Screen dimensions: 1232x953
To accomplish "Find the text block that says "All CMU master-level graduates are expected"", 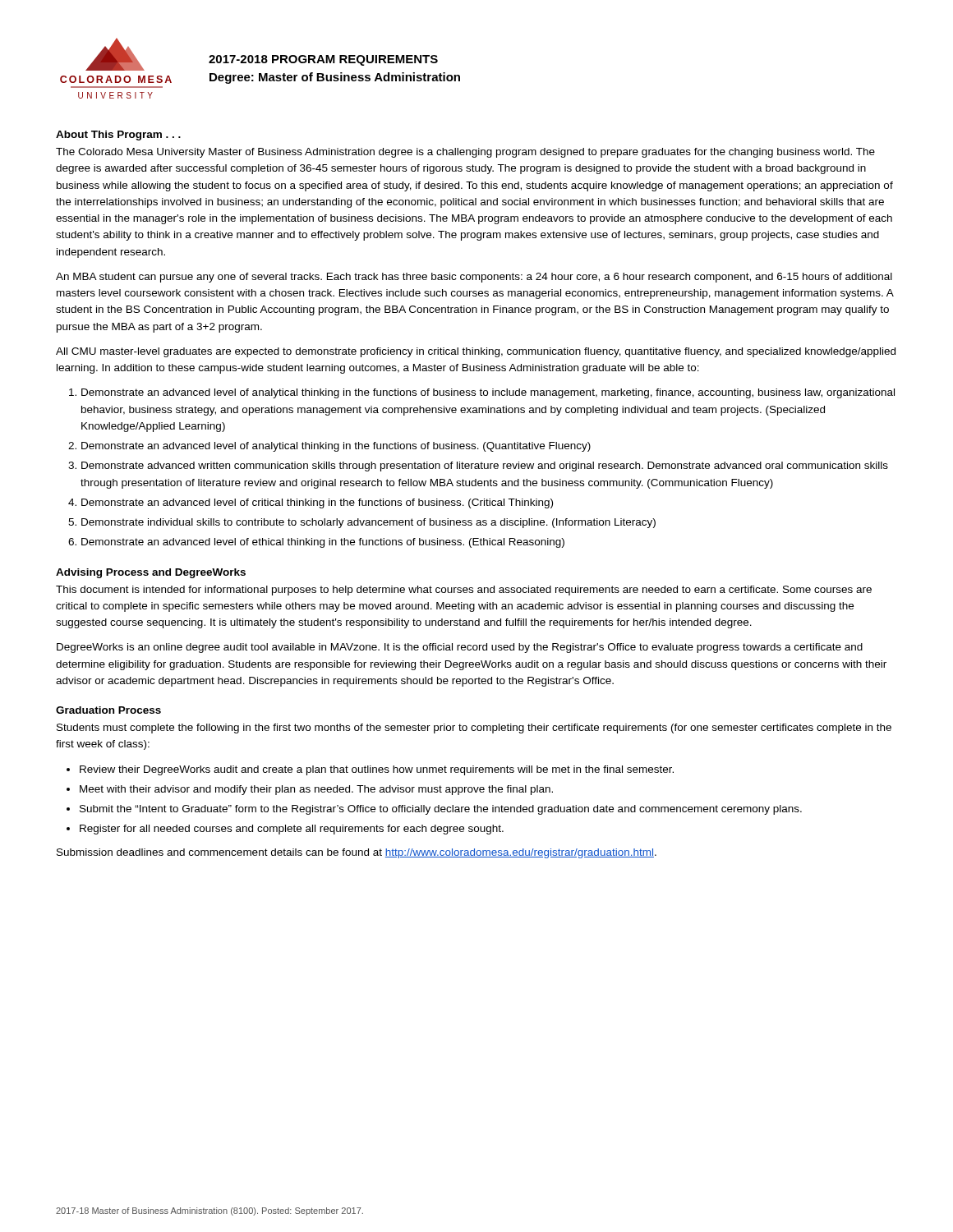I will (476, 359).
